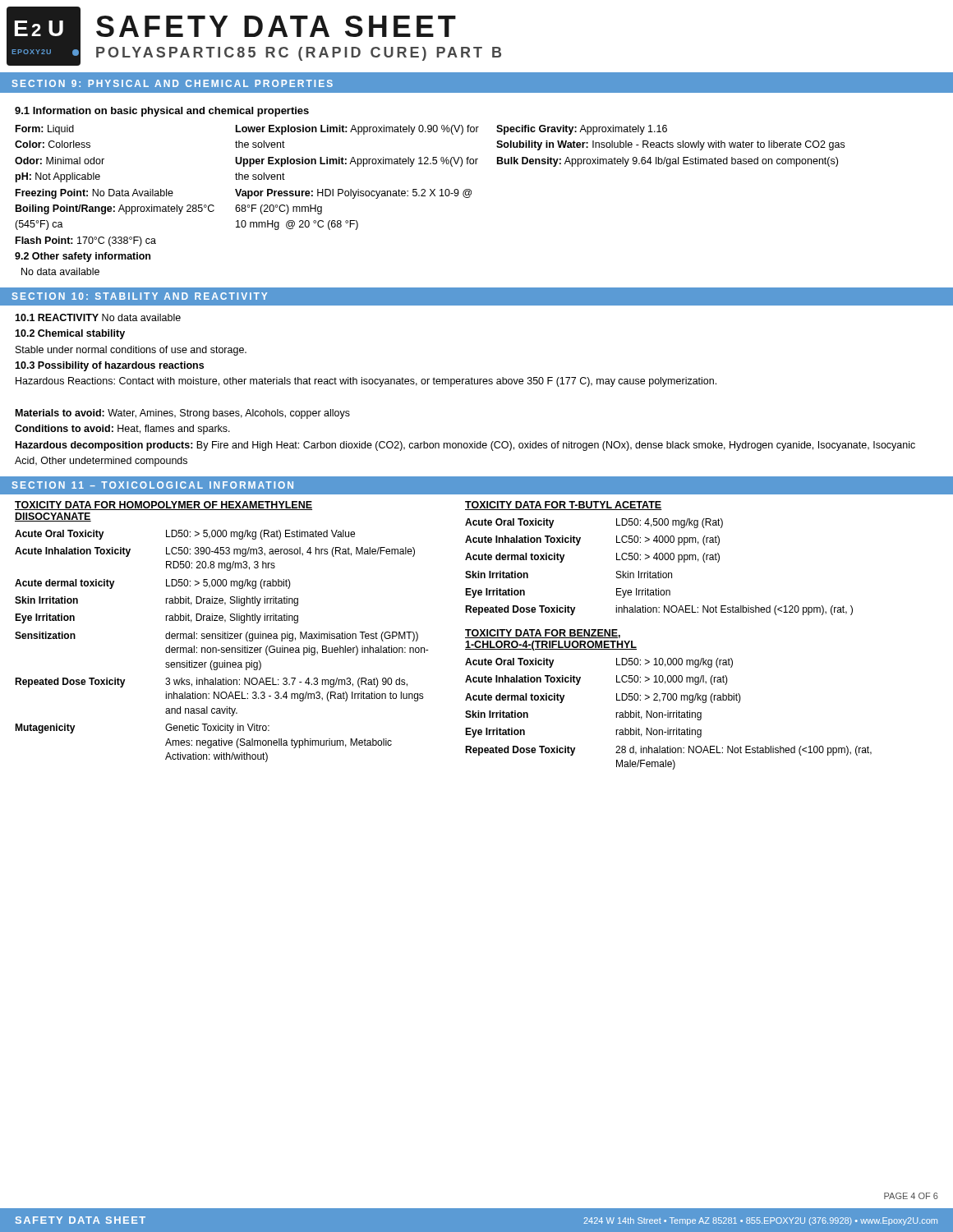Viewport: 953px width, 1232px height.
Task: Point to the block starting "1 REACTIVITY No data available 10.2"
Action: tap(465, 389)
